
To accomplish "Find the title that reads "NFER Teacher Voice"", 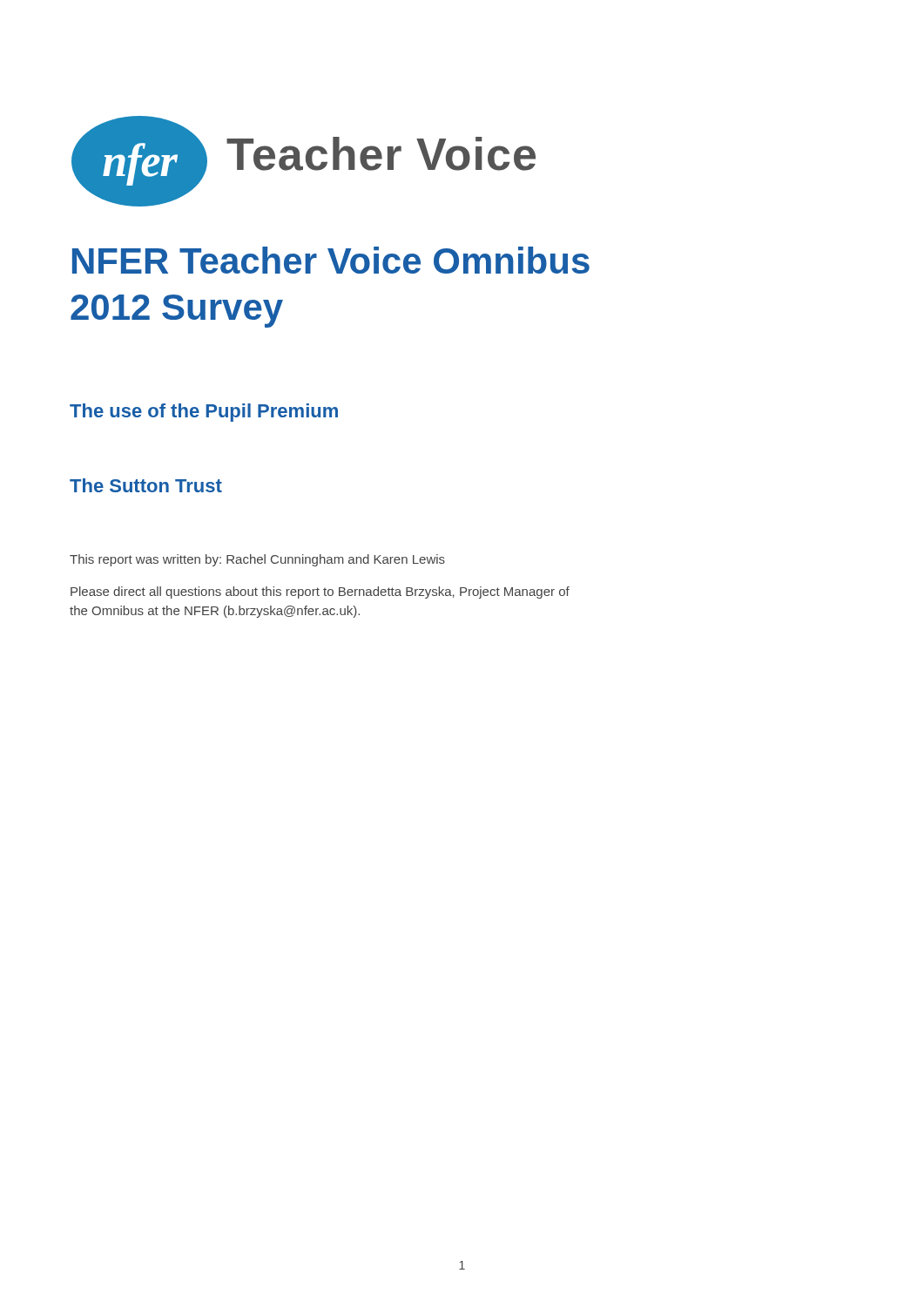I will (330, 284).
